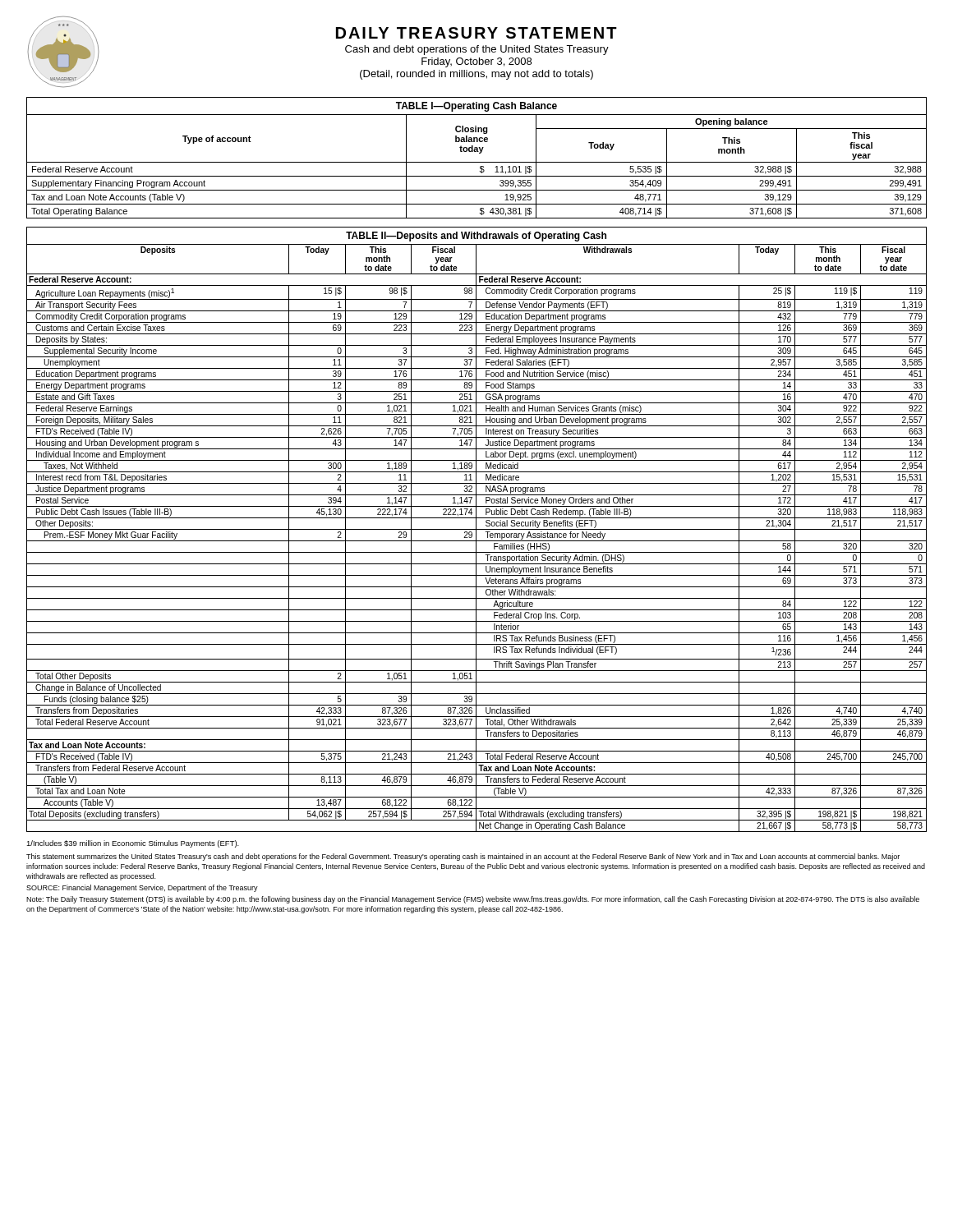953x1232 pixels.
Task: Click the passage that begins "Cash and debt"
Action: pyautogui.click(x=476, y=61)
